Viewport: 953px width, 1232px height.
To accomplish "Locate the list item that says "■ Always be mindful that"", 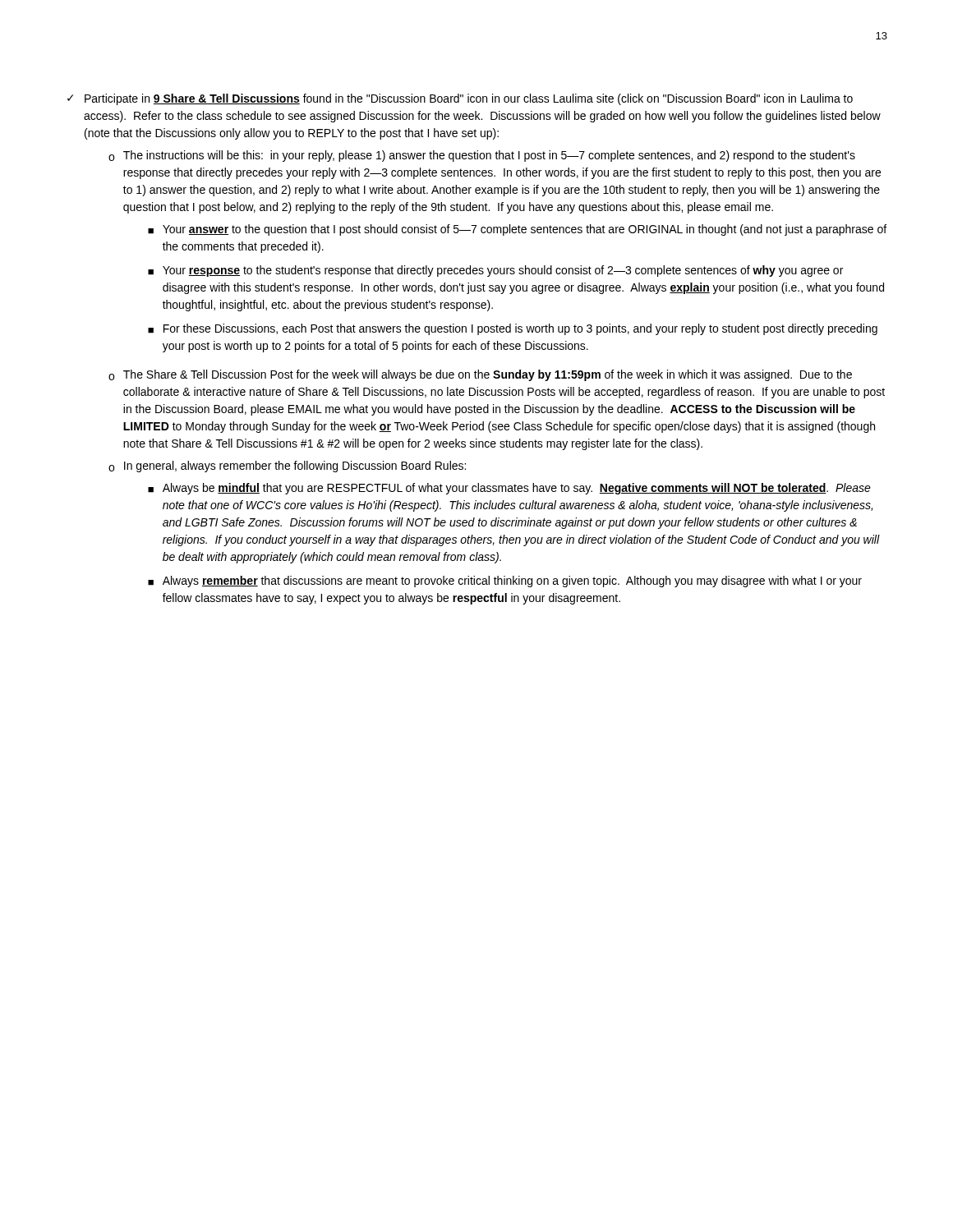I will 517,523.
